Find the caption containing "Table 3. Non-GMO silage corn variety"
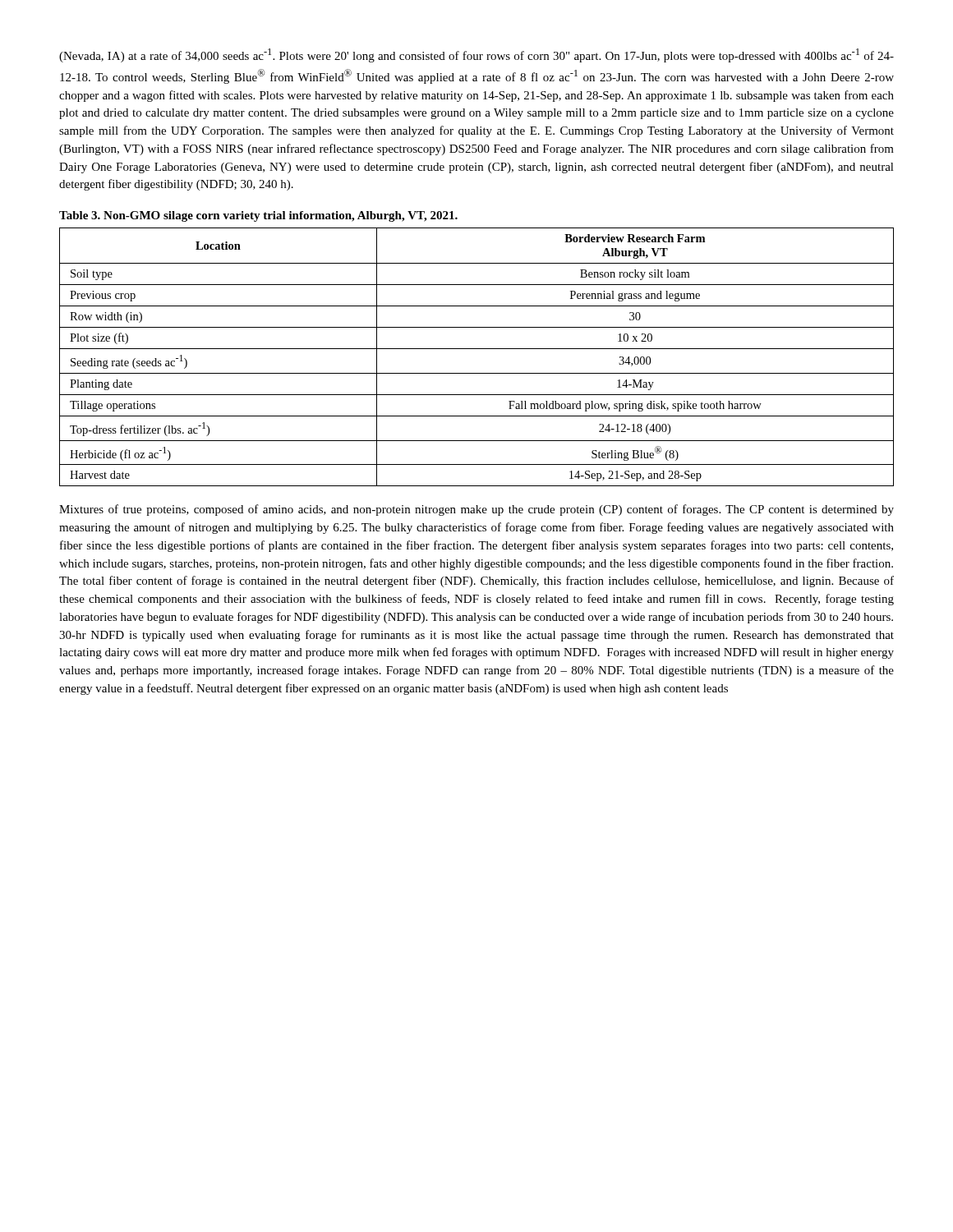The width and height of the screenshot is (953, 1232). (x=258, y=215)
